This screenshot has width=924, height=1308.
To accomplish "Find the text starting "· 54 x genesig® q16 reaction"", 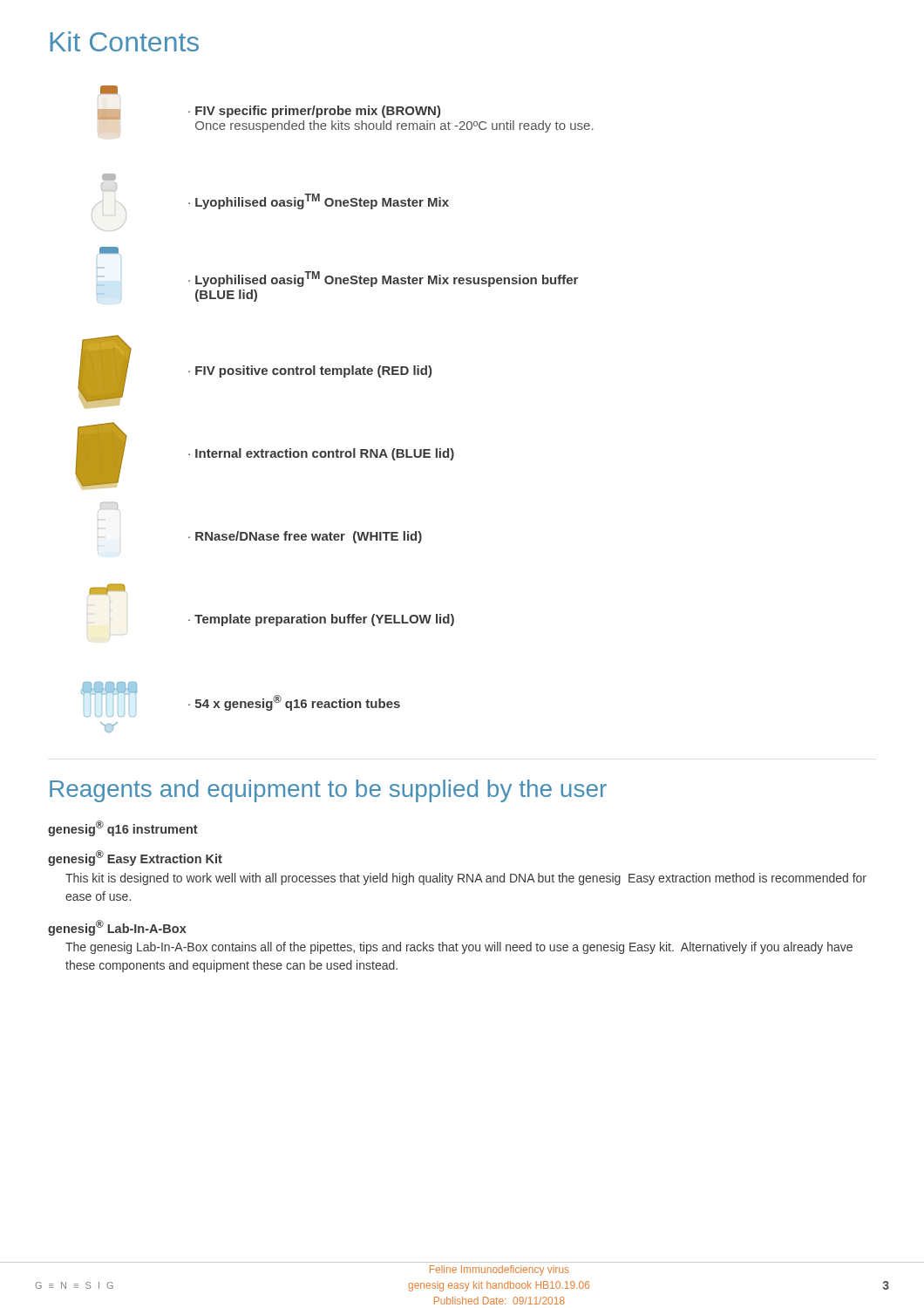I will [x=241, y=707].
